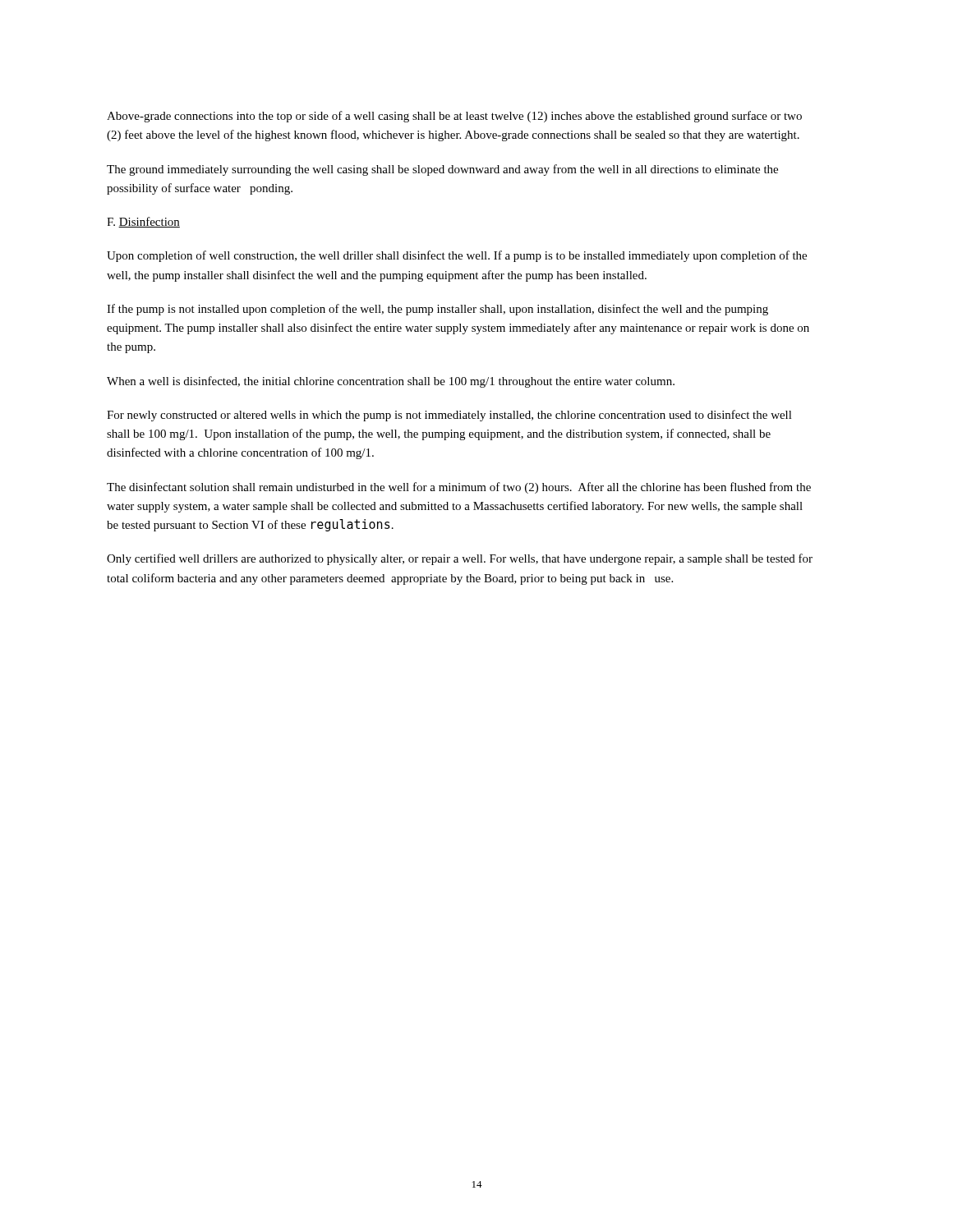Navigate to the passage starting "Upon completion of"
Viewport: 953px width, 1232px height.
(457, 265)
